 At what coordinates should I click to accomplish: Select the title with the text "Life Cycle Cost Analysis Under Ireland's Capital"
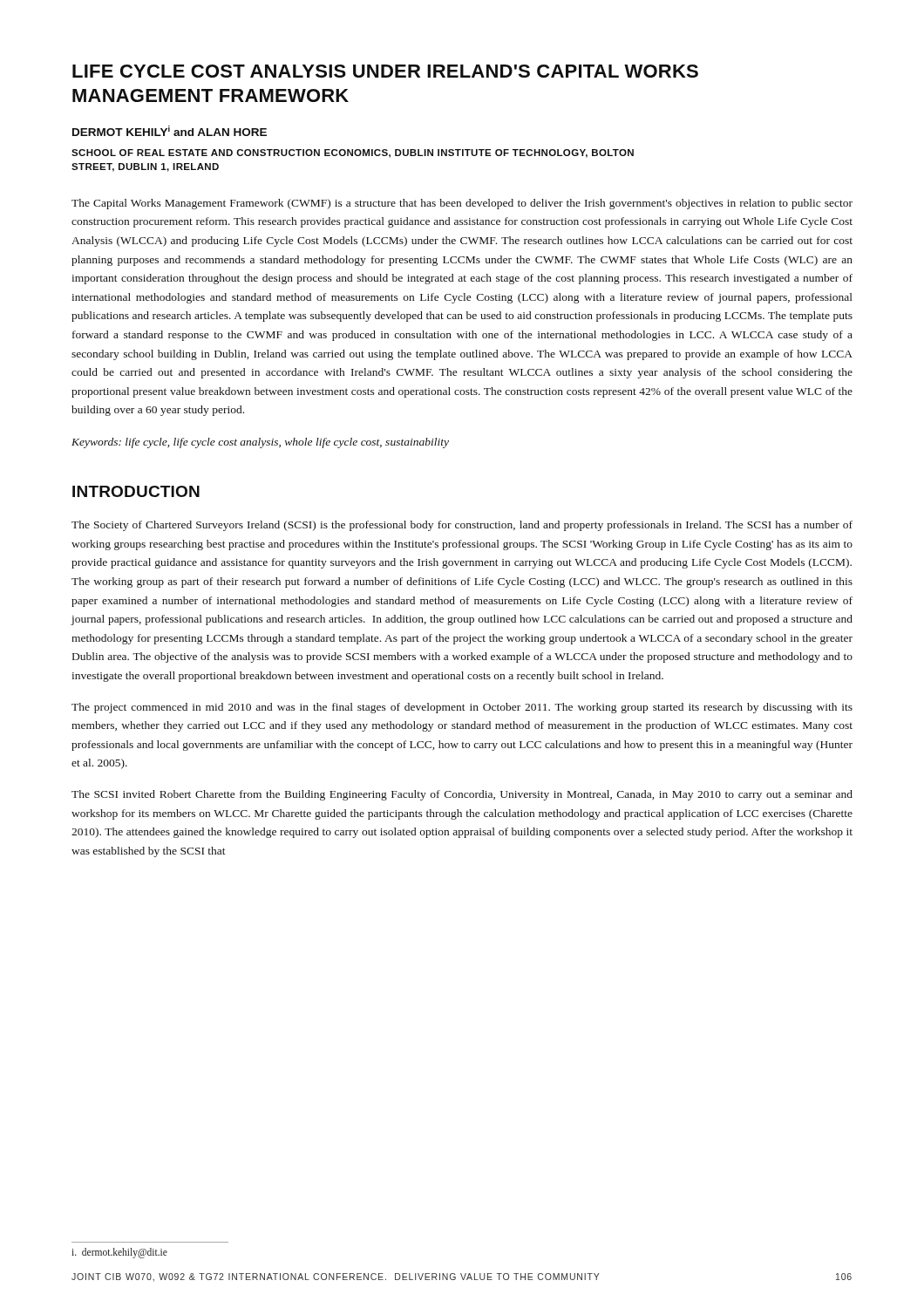(x=385, y=83)
